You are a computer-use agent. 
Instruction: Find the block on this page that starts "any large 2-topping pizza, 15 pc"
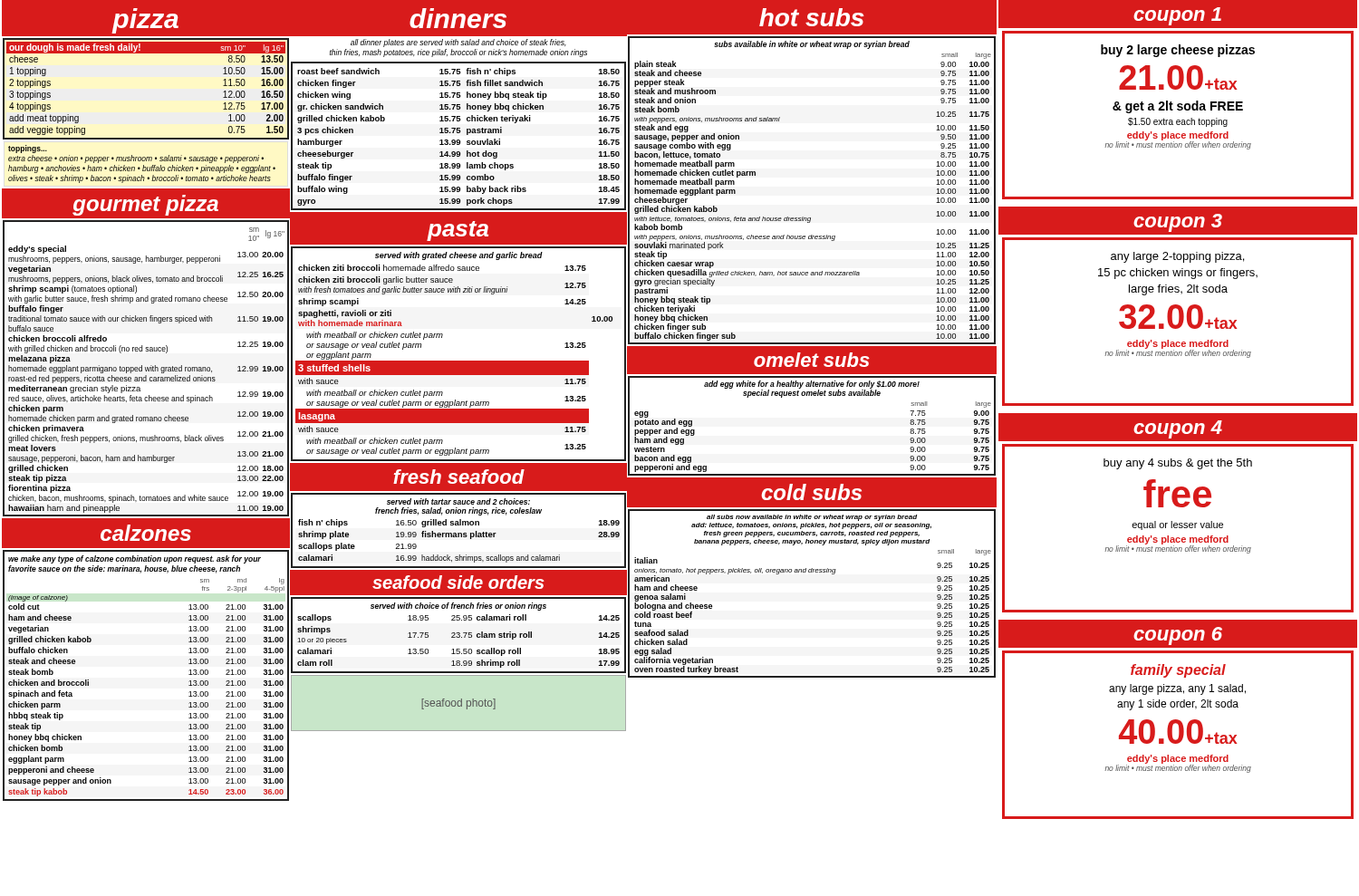1178,304
